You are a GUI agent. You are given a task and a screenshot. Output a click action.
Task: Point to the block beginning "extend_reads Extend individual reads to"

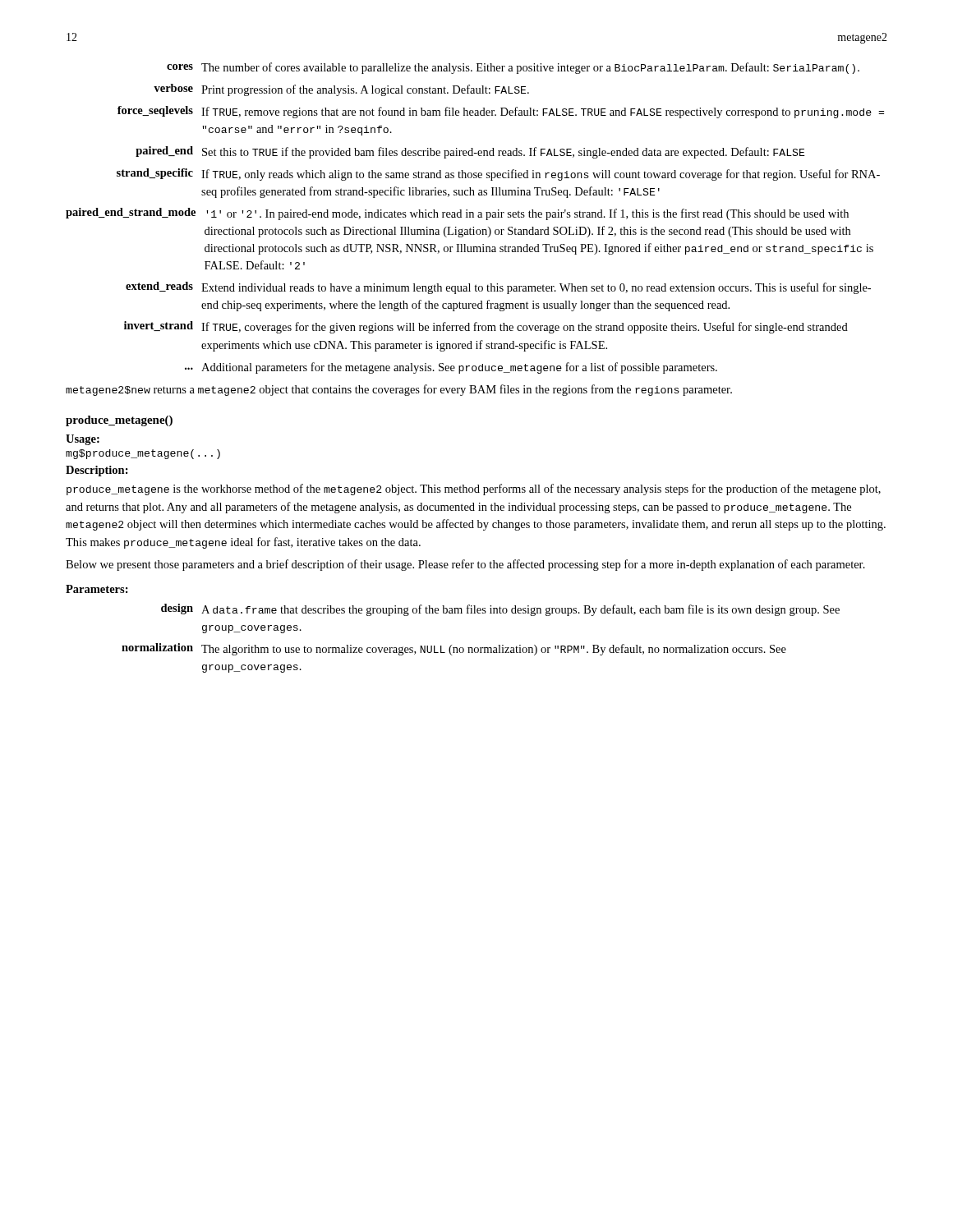[476, 297]
